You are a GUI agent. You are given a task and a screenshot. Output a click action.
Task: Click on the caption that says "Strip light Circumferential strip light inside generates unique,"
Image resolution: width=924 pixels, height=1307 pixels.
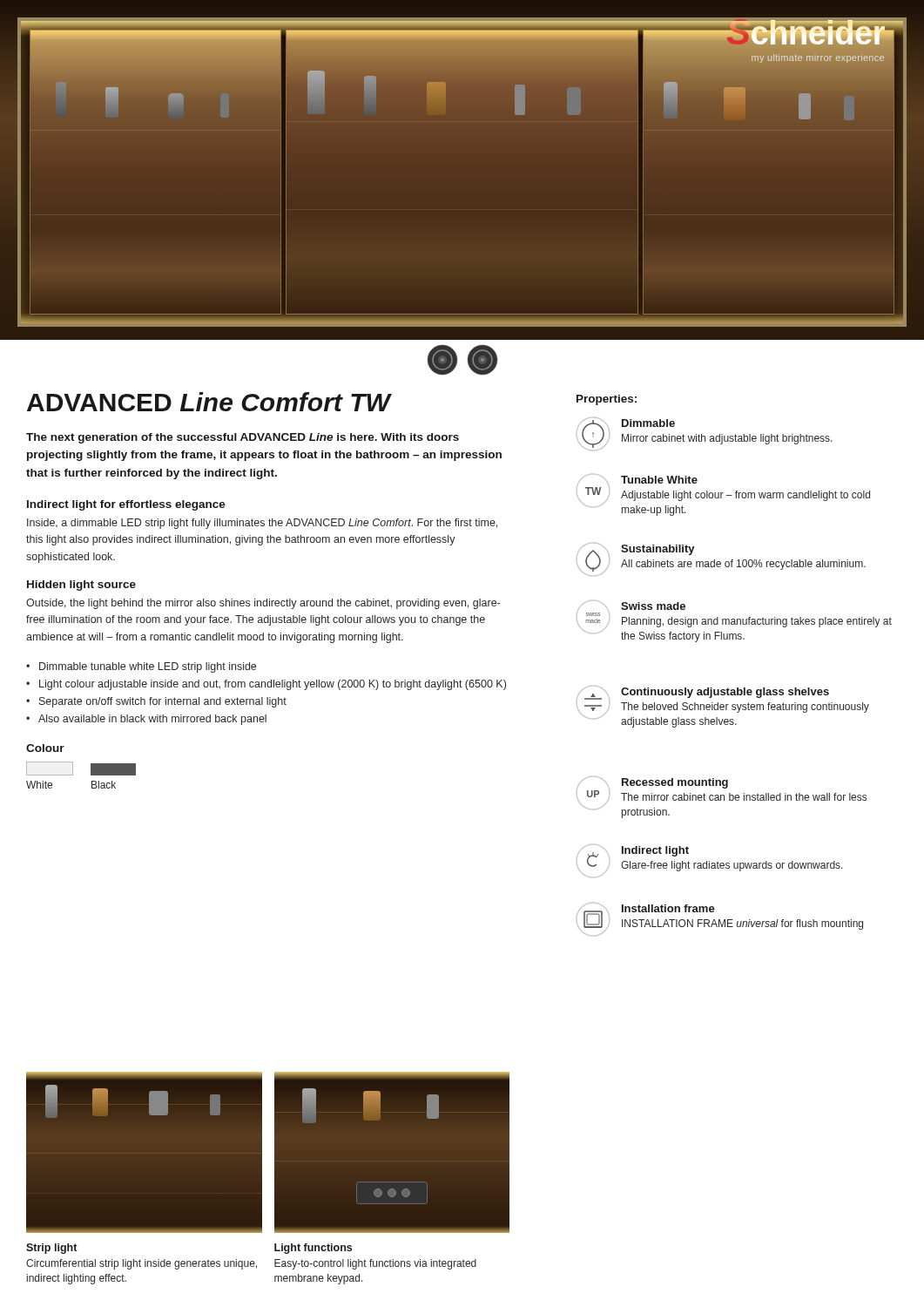click(x=144, y=1264)
